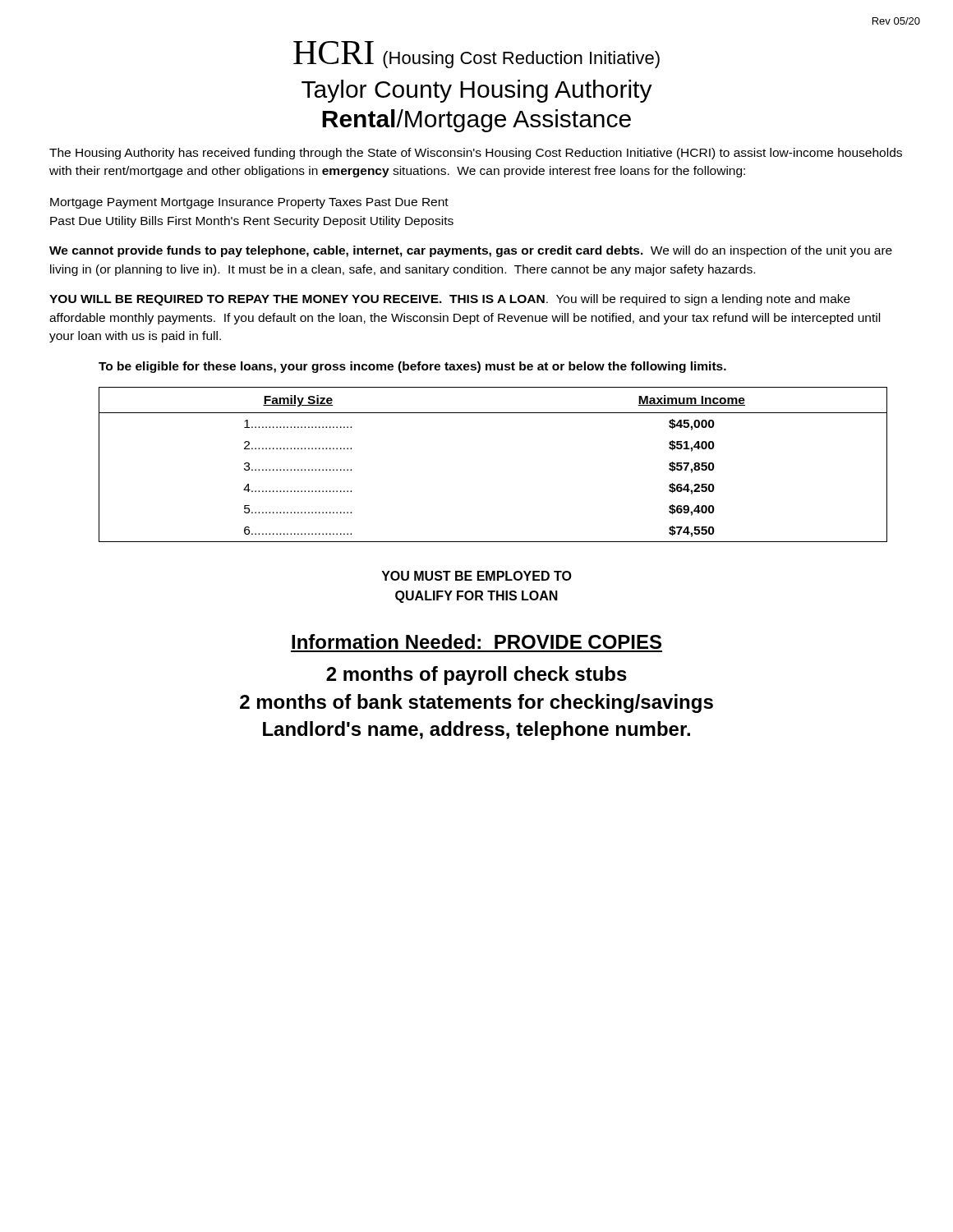This screenshot has height=1232, width=953.
Task: Select the text block that reads "To be eligible for these"
Action: [413, 366]
